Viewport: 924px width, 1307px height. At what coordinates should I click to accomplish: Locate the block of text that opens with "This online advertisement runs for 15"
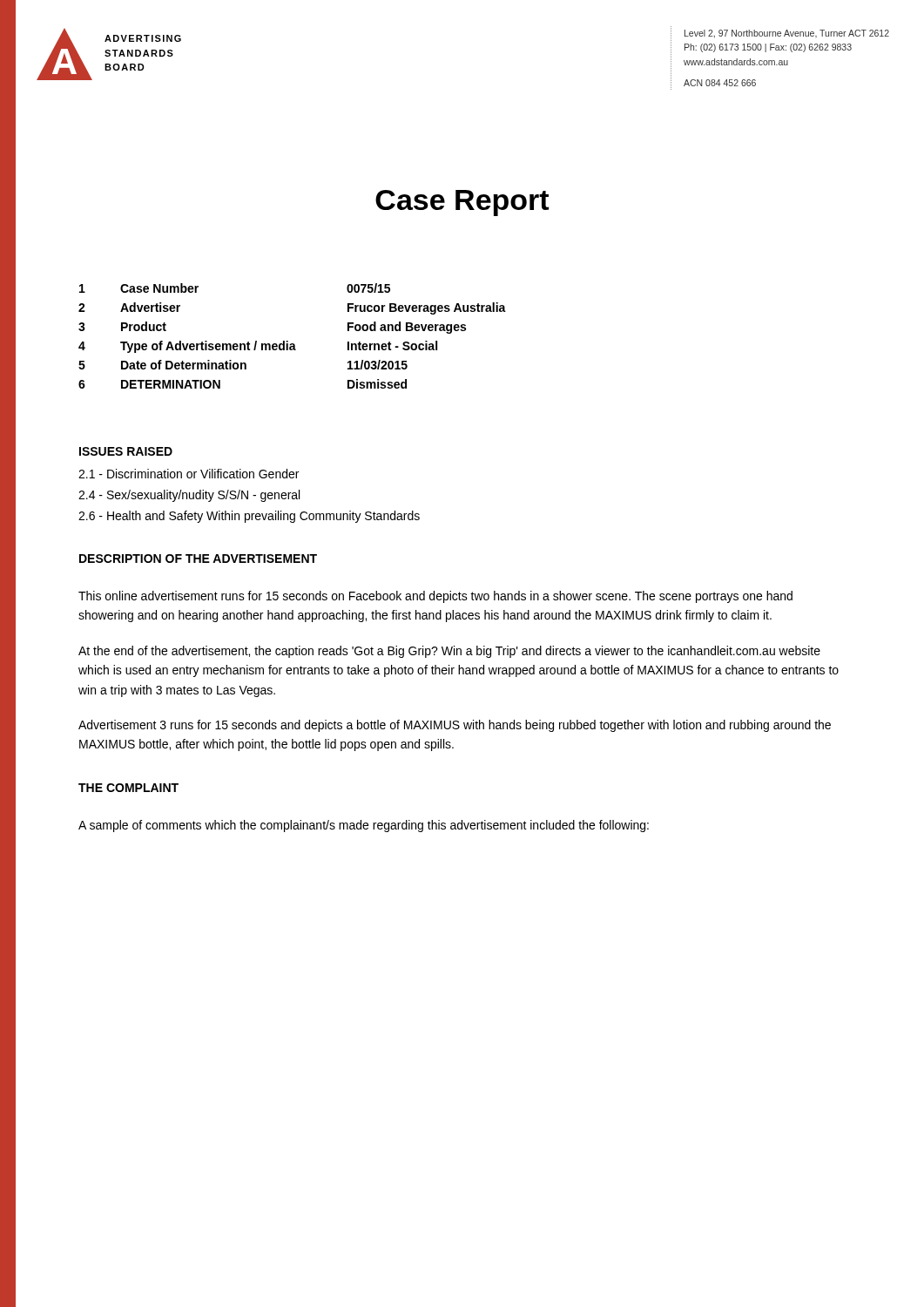(436, 606)
